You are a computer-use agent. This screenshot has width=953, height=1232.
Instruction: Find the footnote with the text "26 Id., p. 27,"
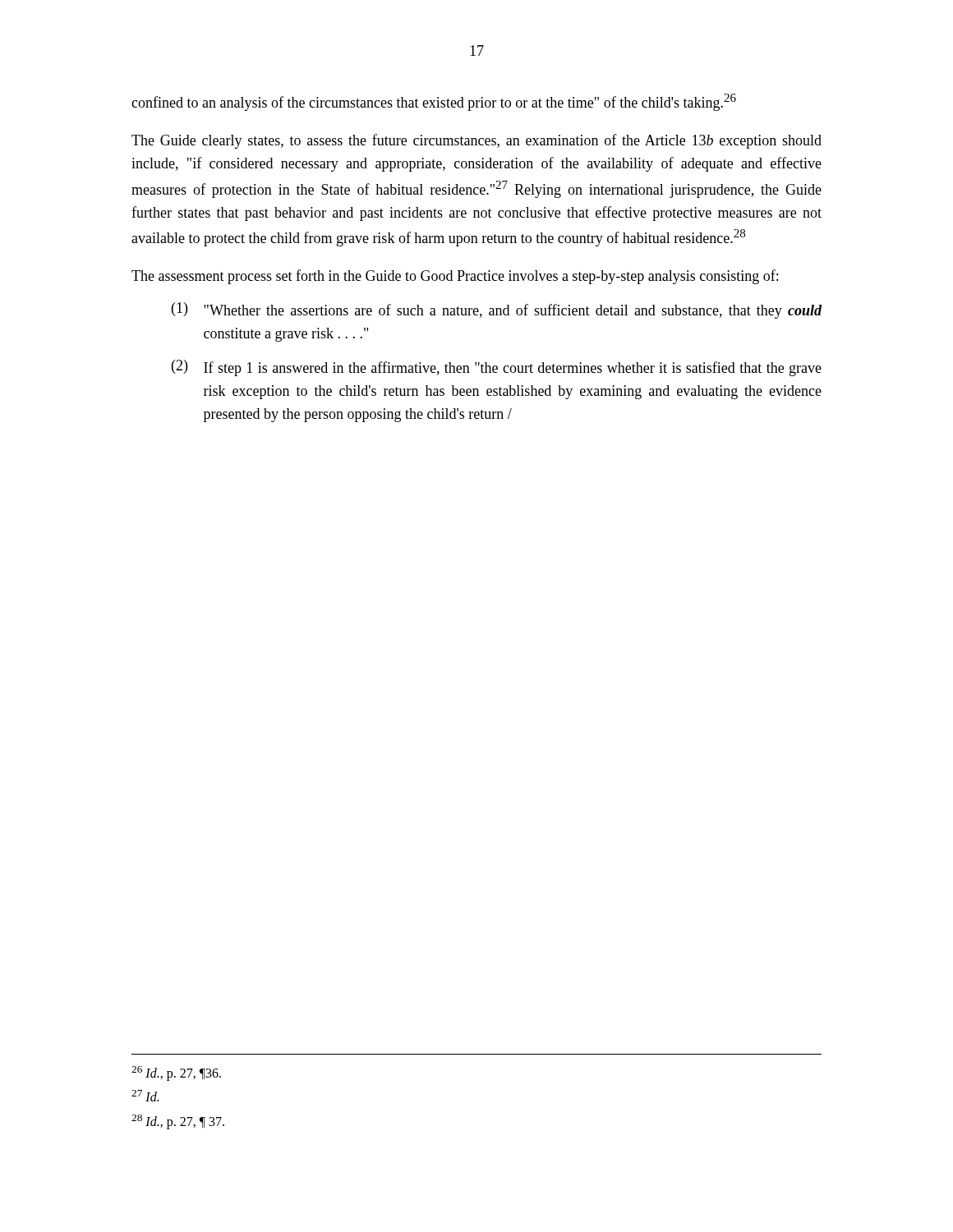(177, 1072)
